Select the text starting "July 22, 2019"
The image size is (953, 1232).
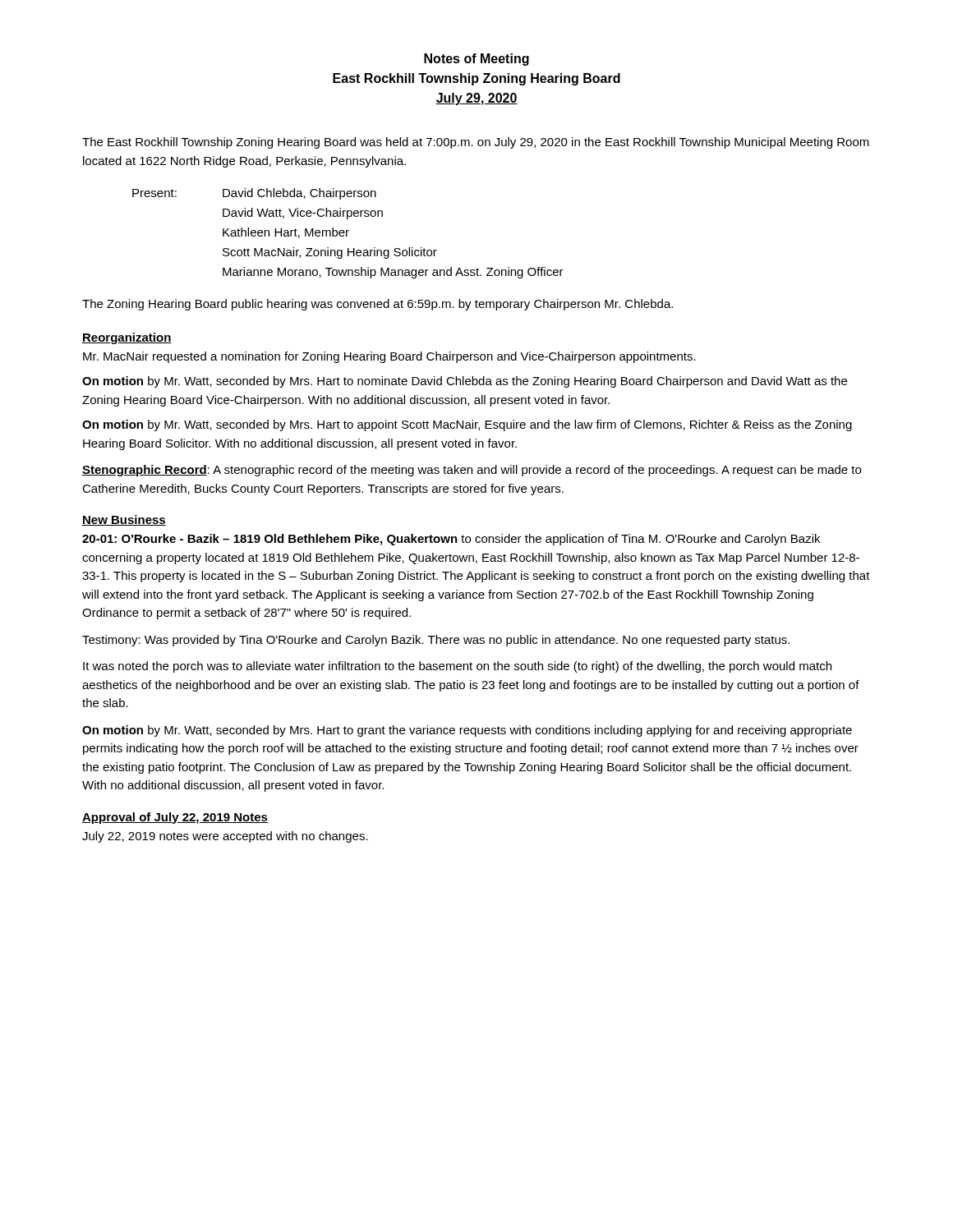[x=225, y=837]
